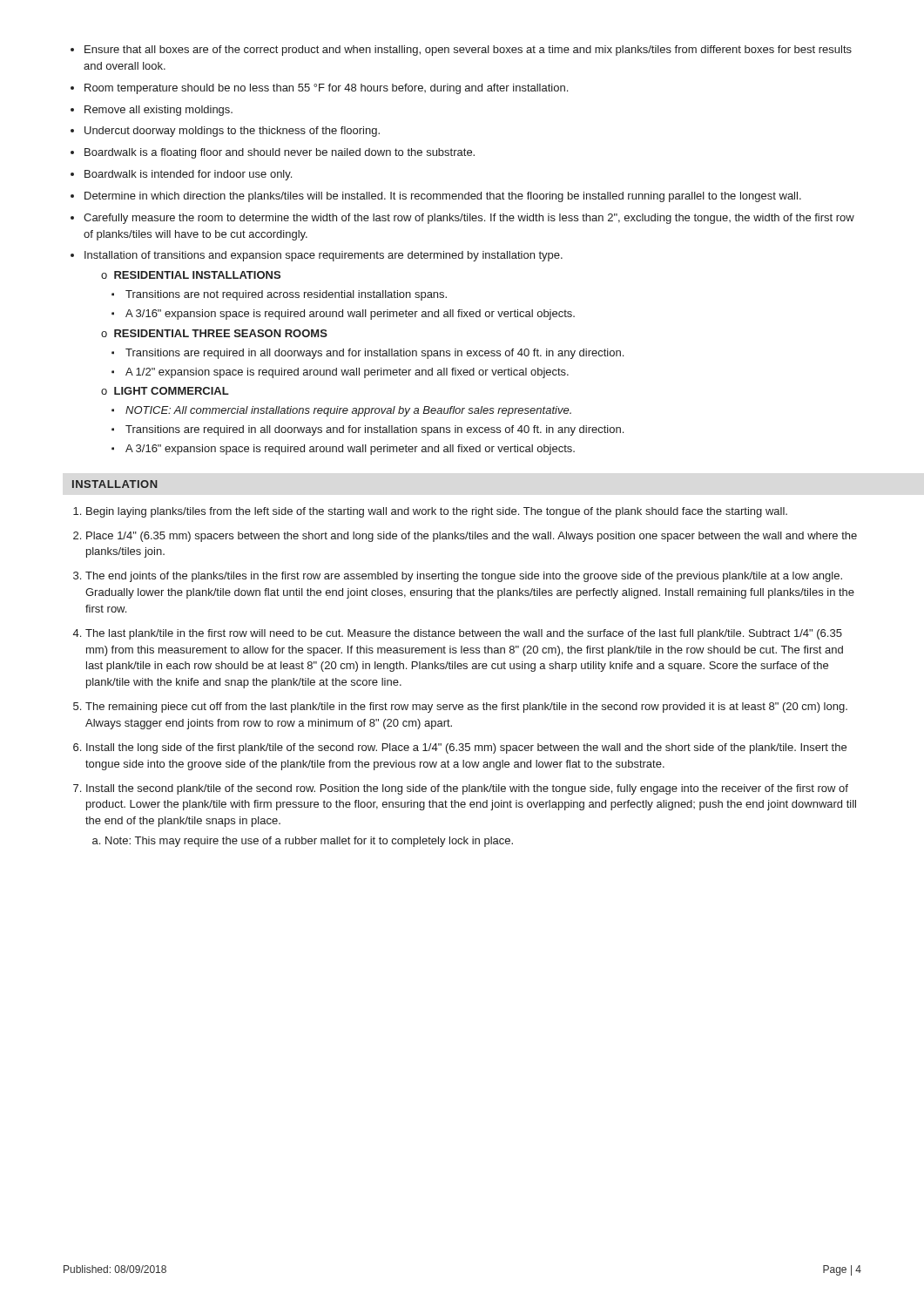Viewport: 924px width, 1307px height.
Task: Locate the block of text that opens with "Place 1/4" (6.35 mm) spacers"
Action: pyautogui.click(x=471, y=543)
